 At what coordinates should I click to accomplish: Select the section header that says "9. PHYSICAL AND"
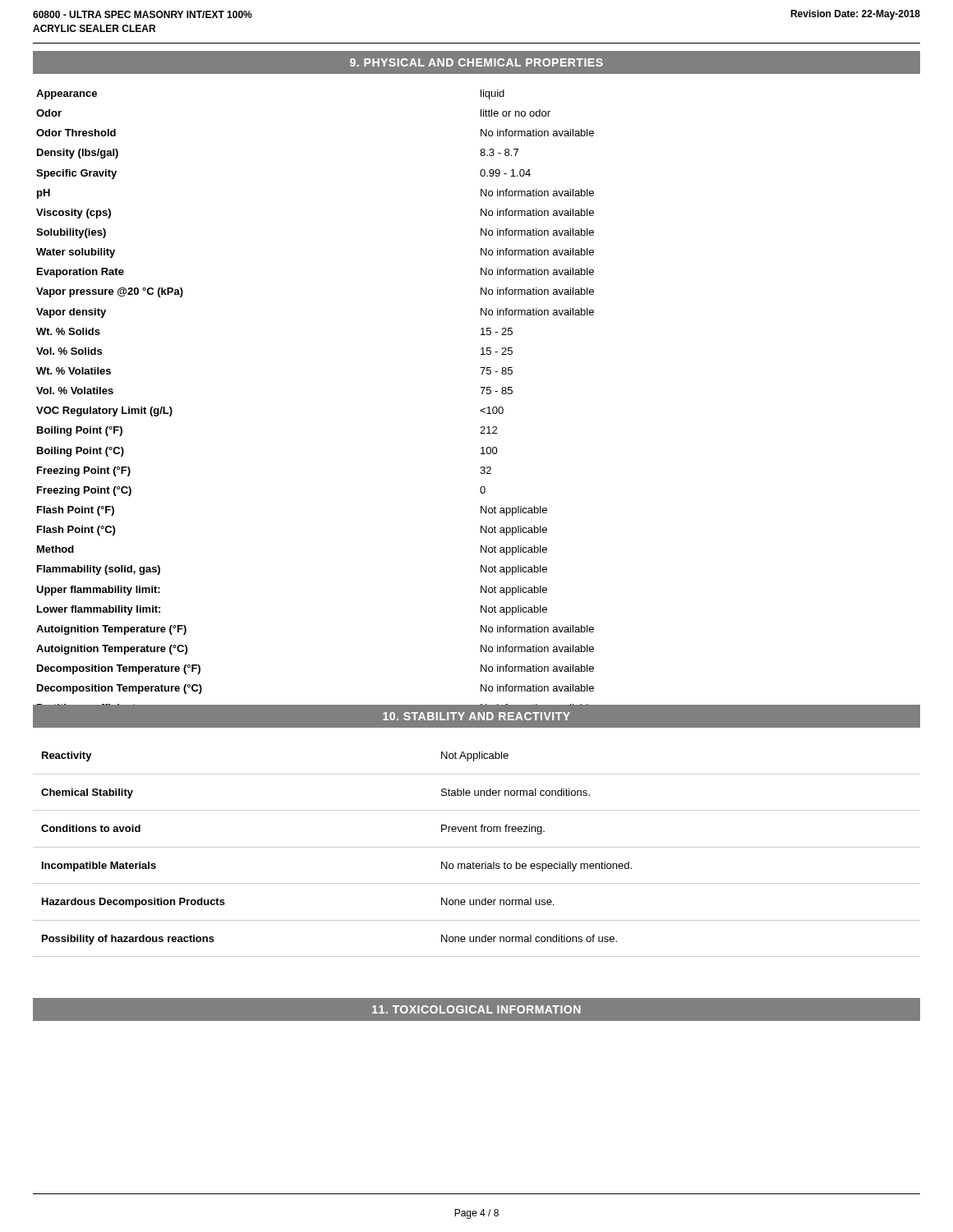(x=476, y=62)
